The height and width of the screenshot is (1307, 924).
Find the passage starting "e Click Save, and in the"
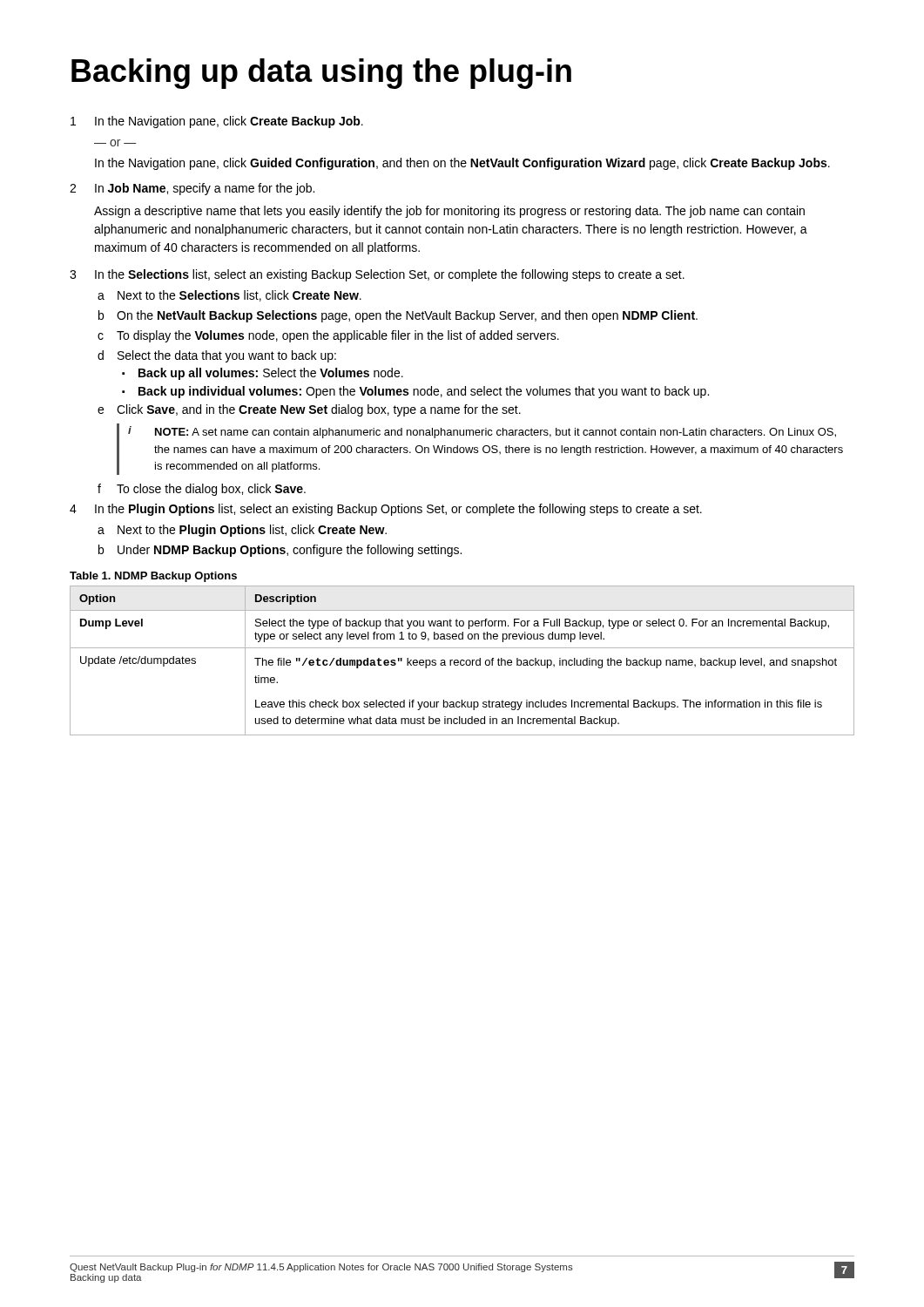click(x=309, y=410)
